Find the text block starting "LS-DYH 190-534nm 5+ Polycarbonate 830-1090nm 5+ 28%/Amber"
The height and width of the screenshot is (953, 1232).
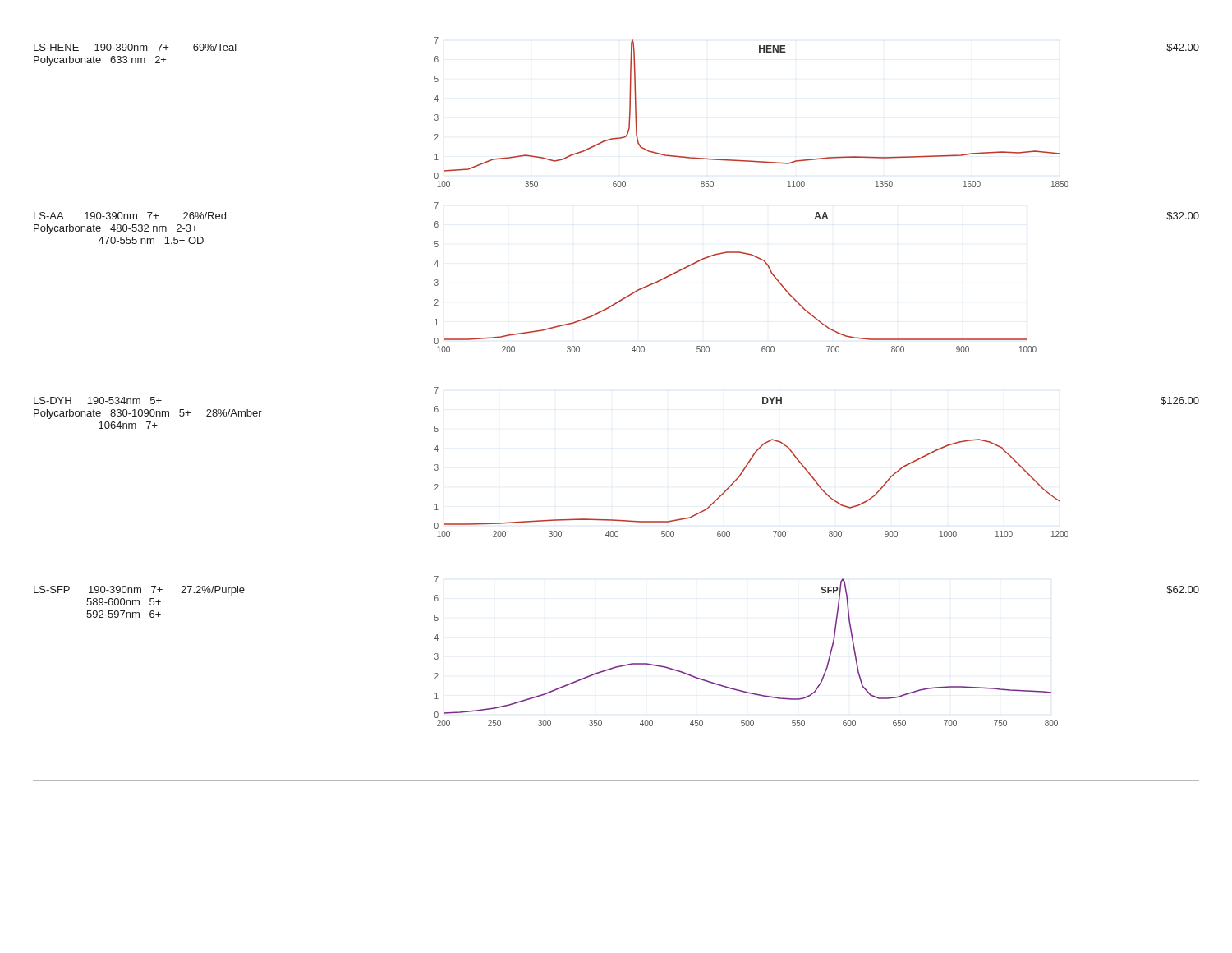click(222, 413)
